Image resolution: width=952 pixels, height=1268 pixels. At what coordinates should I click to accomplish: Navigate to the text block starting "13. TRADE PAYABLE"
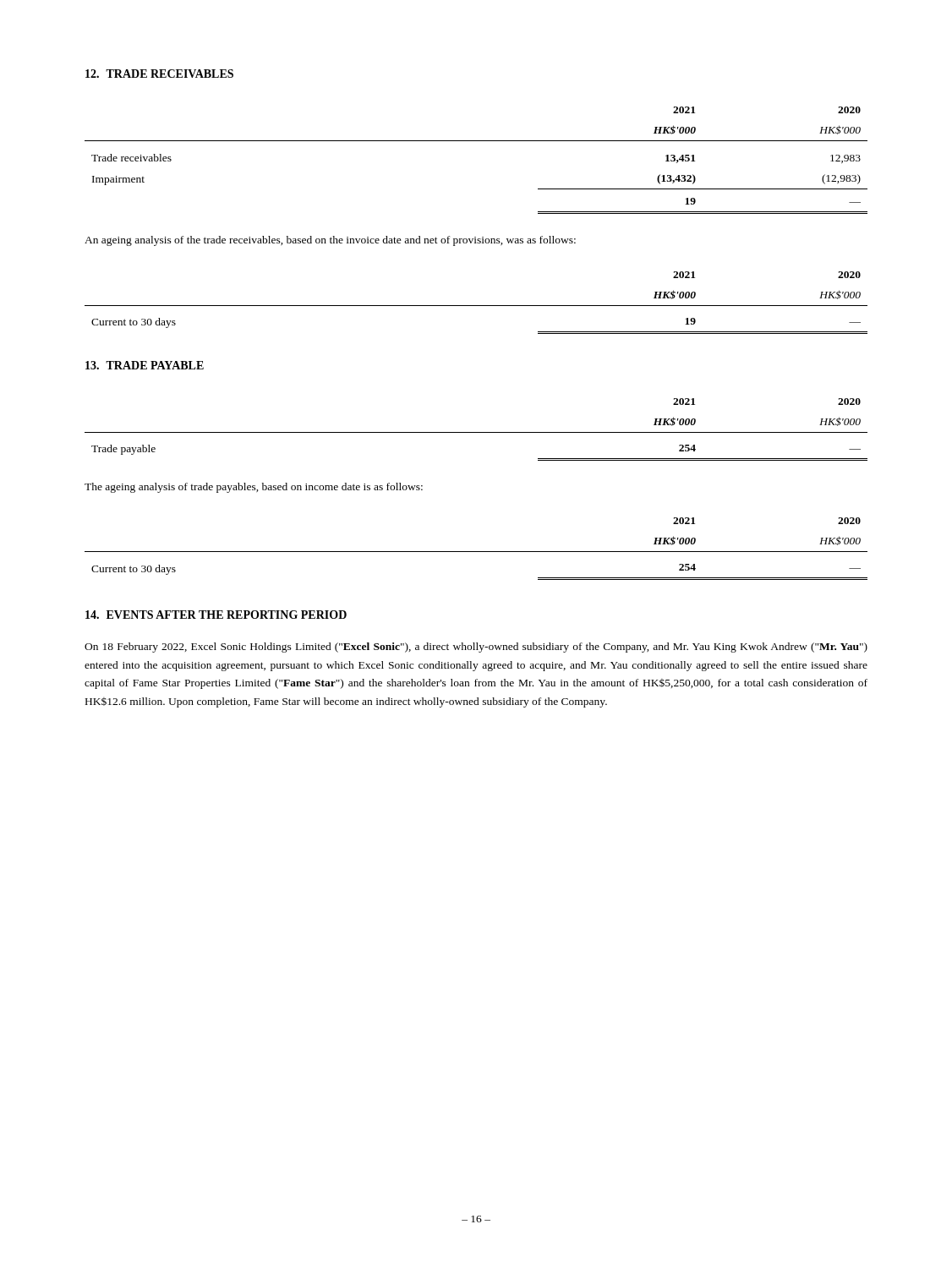point(144,366)
